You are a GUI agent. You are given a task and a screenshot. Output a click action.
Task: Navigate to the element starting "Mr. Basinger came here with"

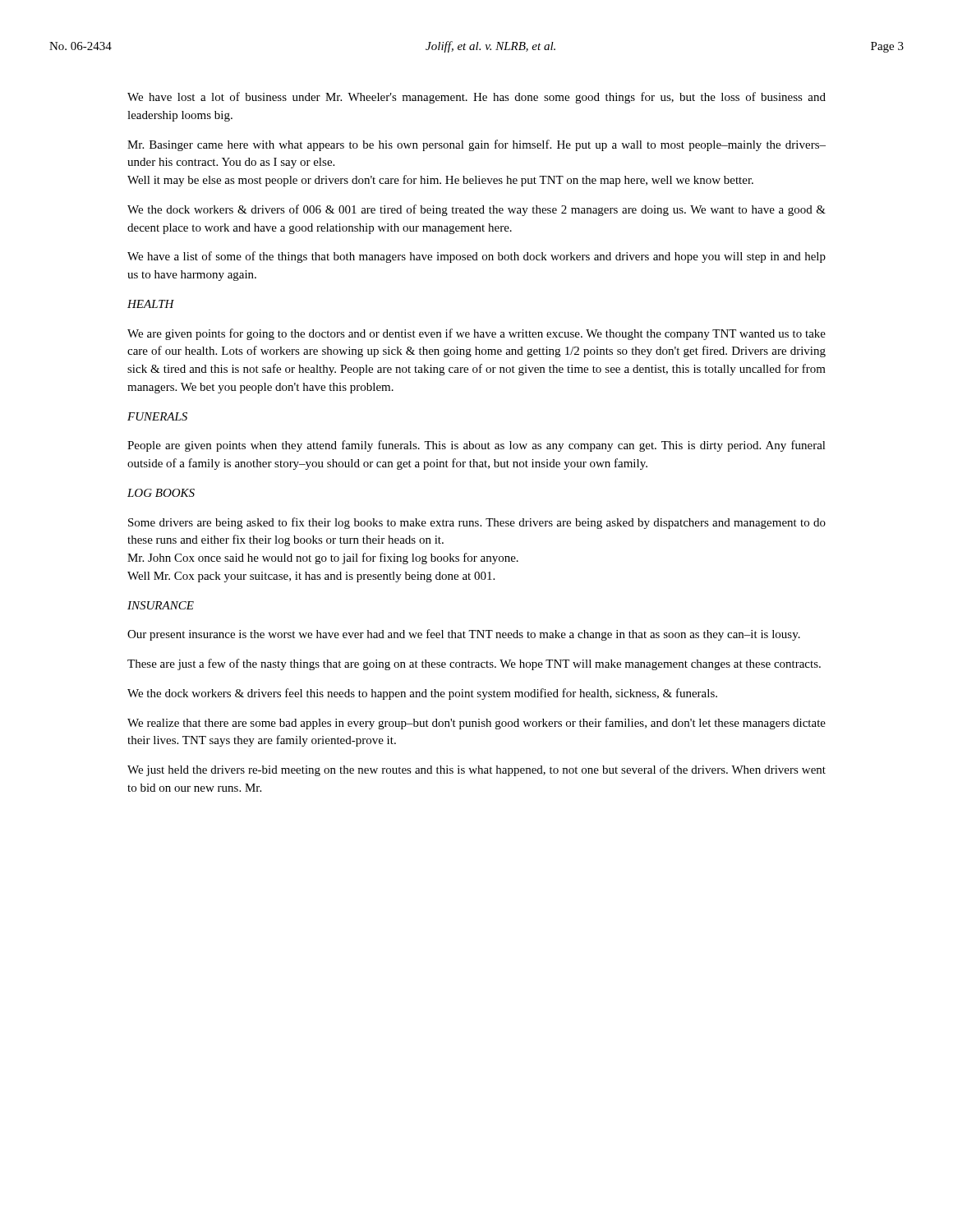point(476,145)
